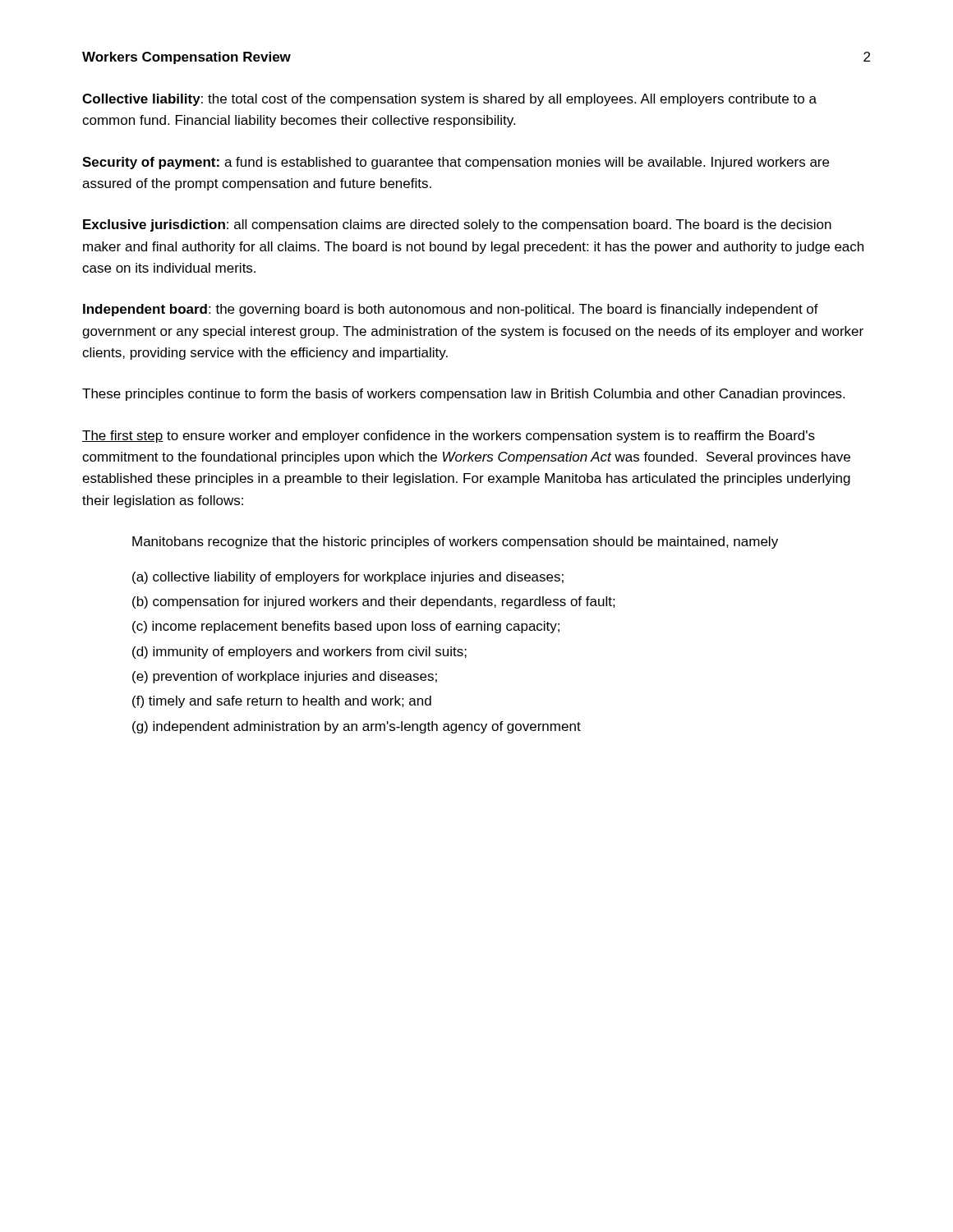Locate the text block with the text "Security of payment: a fund is established"
The width and height of the screenshot is (953, 1232).
click(x=456, y=173)
